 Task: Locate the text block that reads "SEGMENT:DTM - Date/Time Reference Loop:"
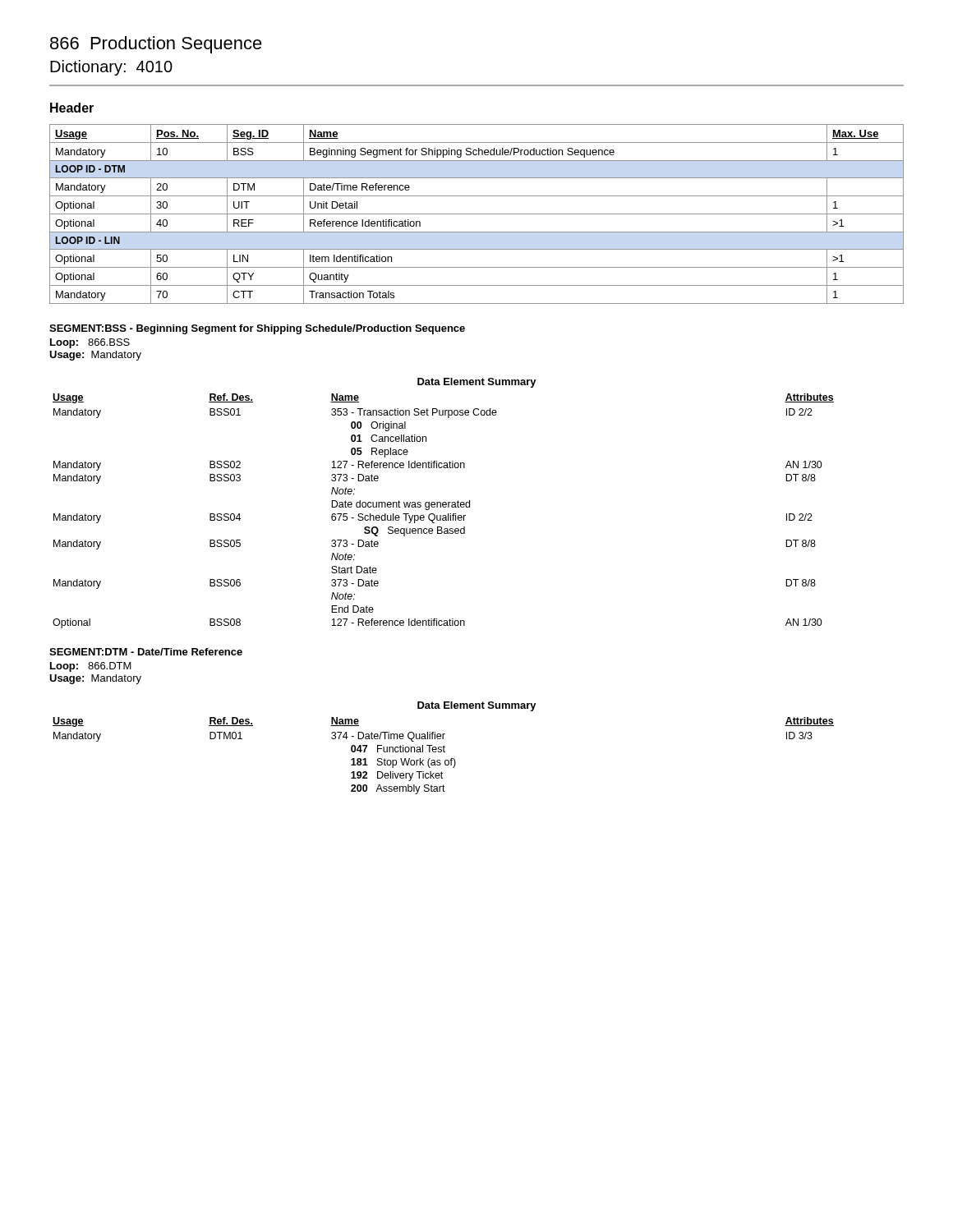coord(146,652)
